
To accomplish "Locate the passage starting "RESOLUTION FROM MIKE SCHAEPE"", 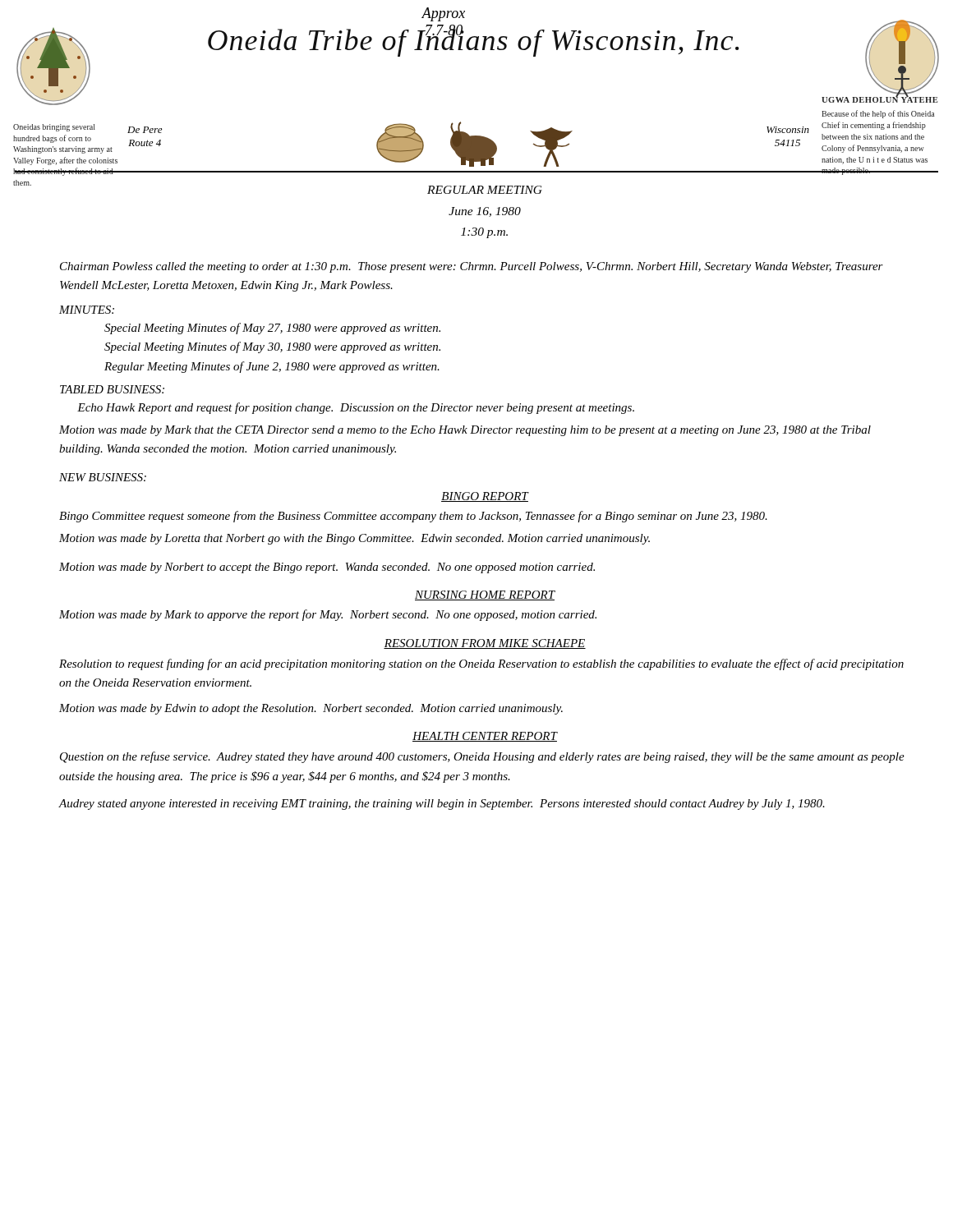I will [x=485, y=643].
